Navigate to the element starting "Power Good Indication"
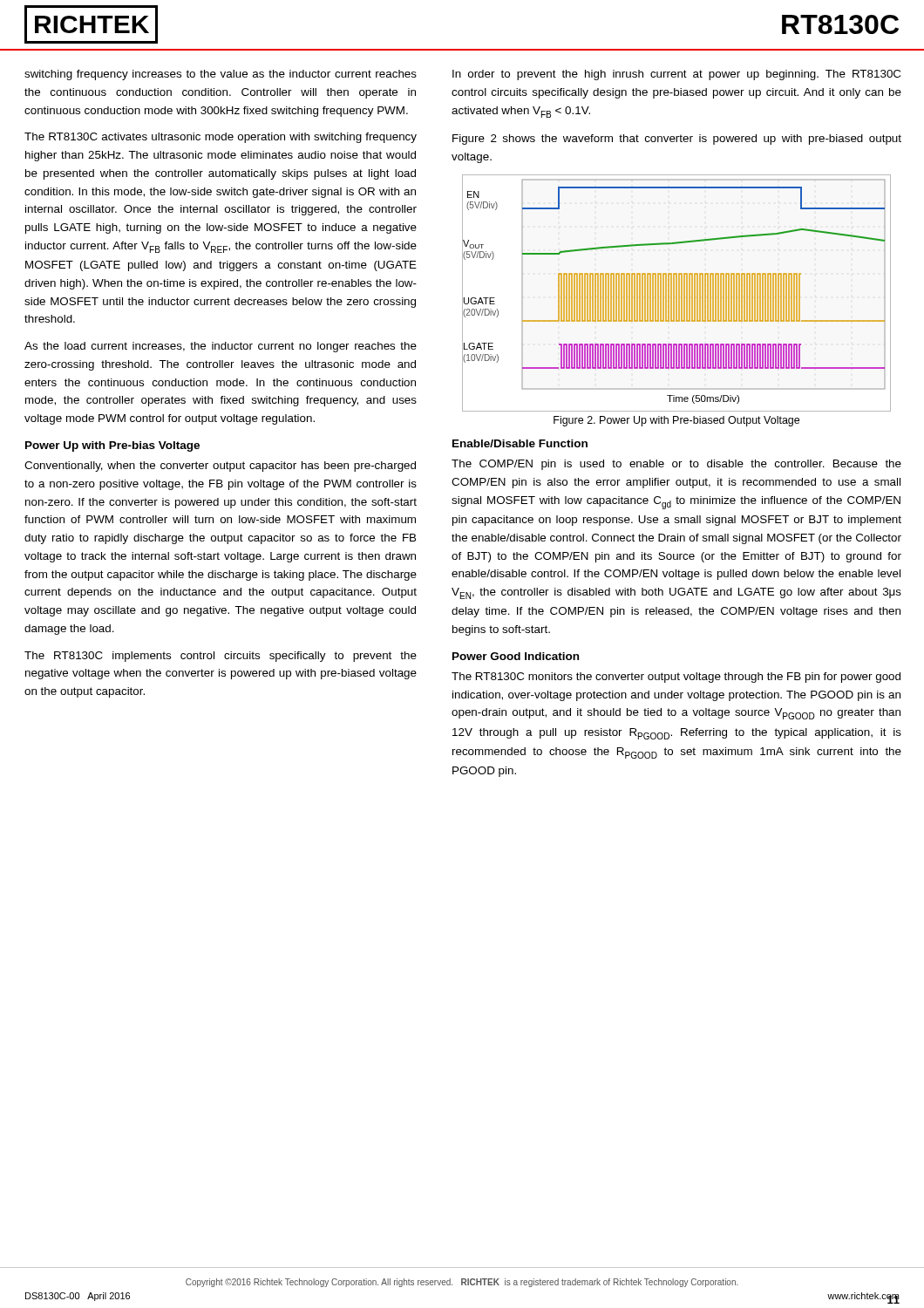The image size is (924, 1308). [516, 656]
